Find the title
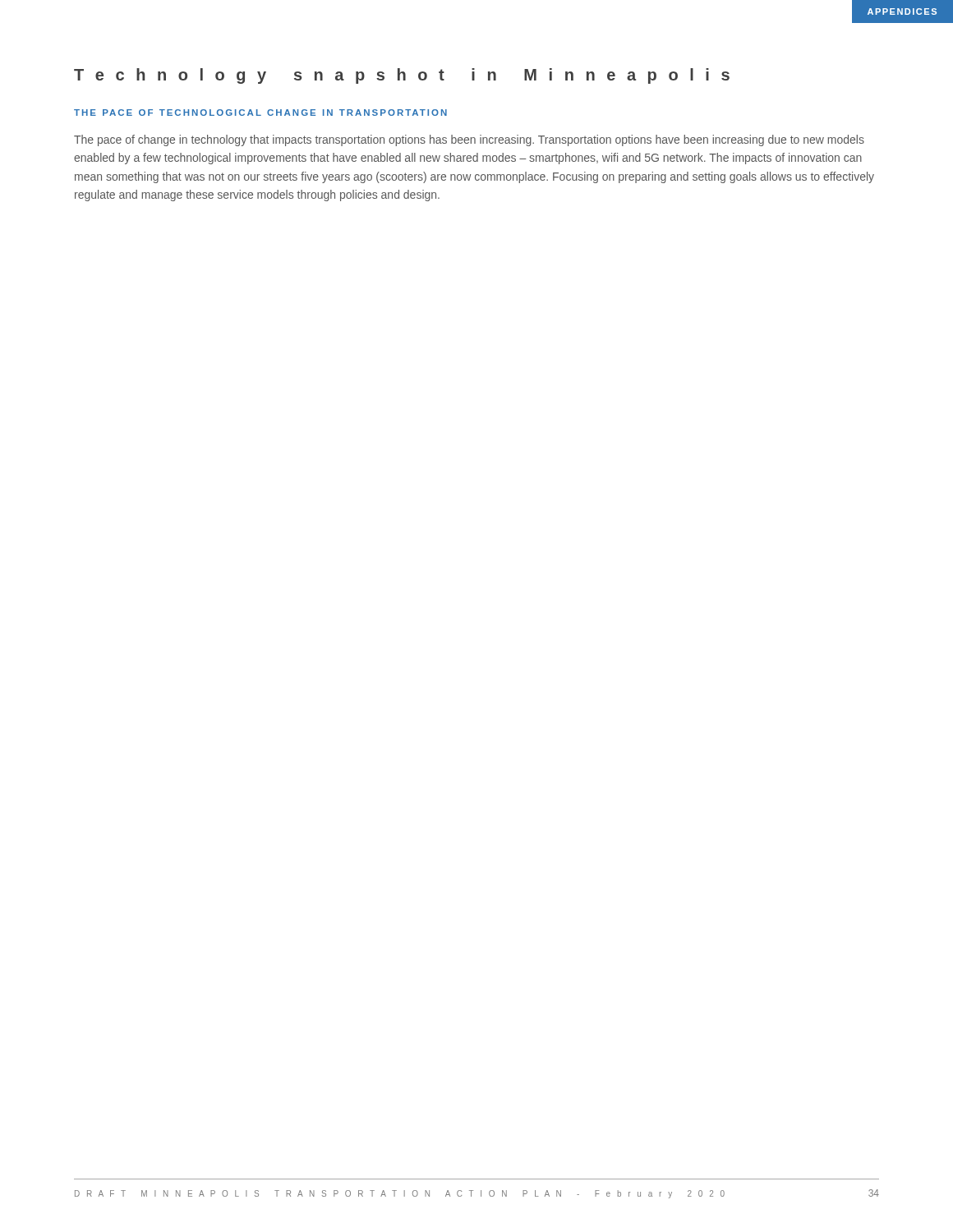 tap(404, 75)
